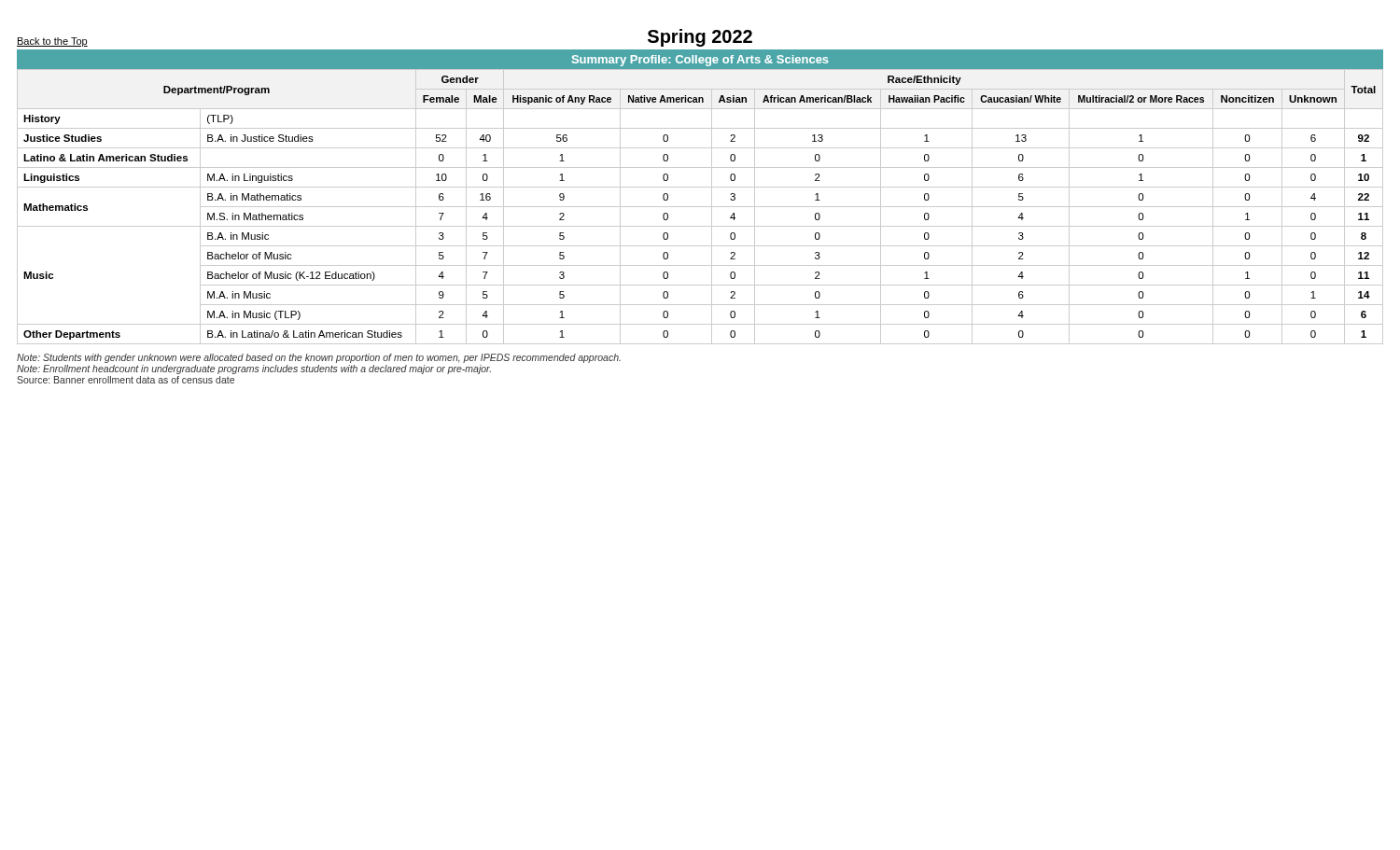1400x850 pixels.
Task: Select the footnote containing "Note: Enrollment headcount"
Action: [254, 369]
